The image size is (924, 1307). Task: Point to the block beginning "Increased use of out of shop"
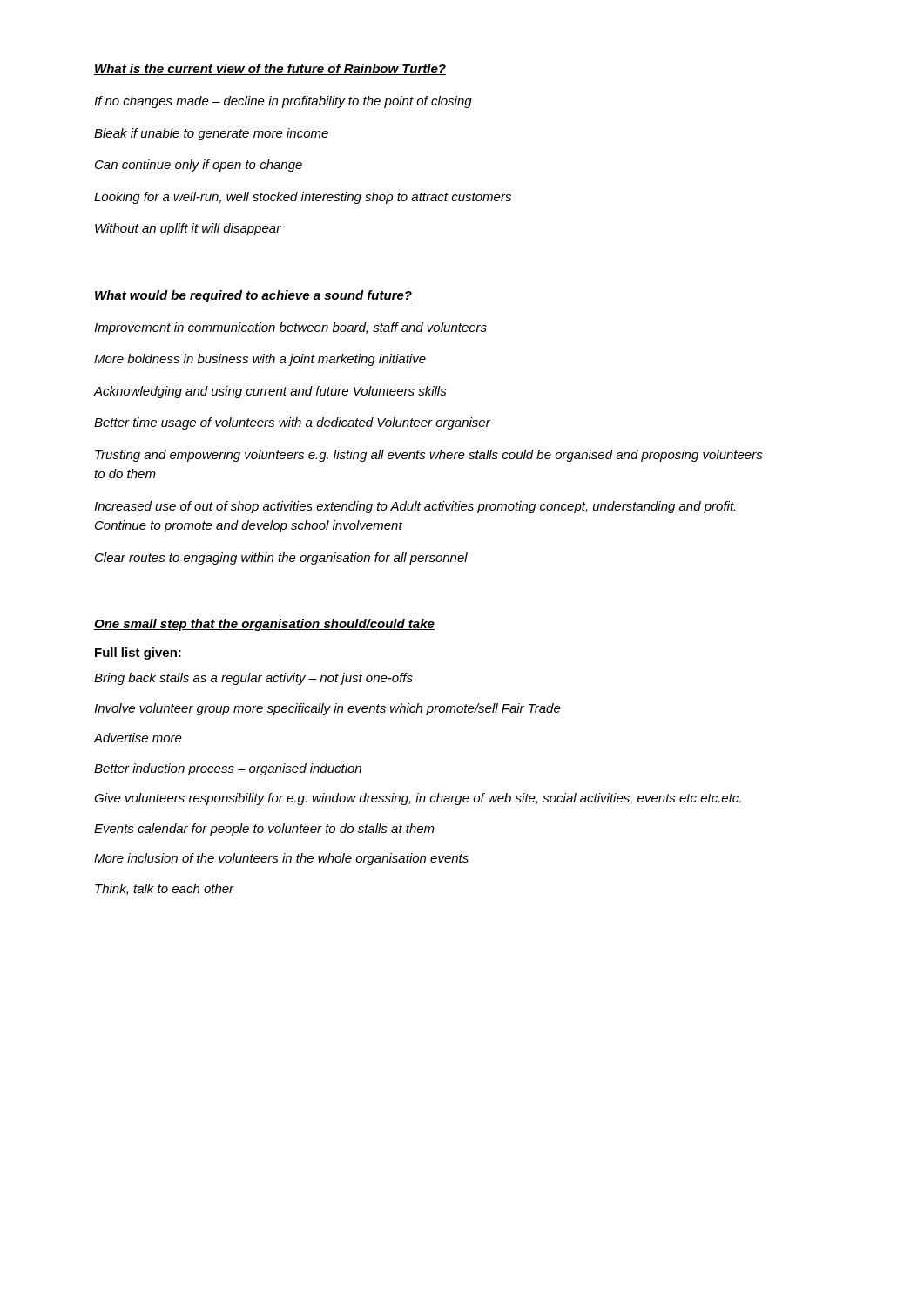pyautogui.click(x=416, y=515)
